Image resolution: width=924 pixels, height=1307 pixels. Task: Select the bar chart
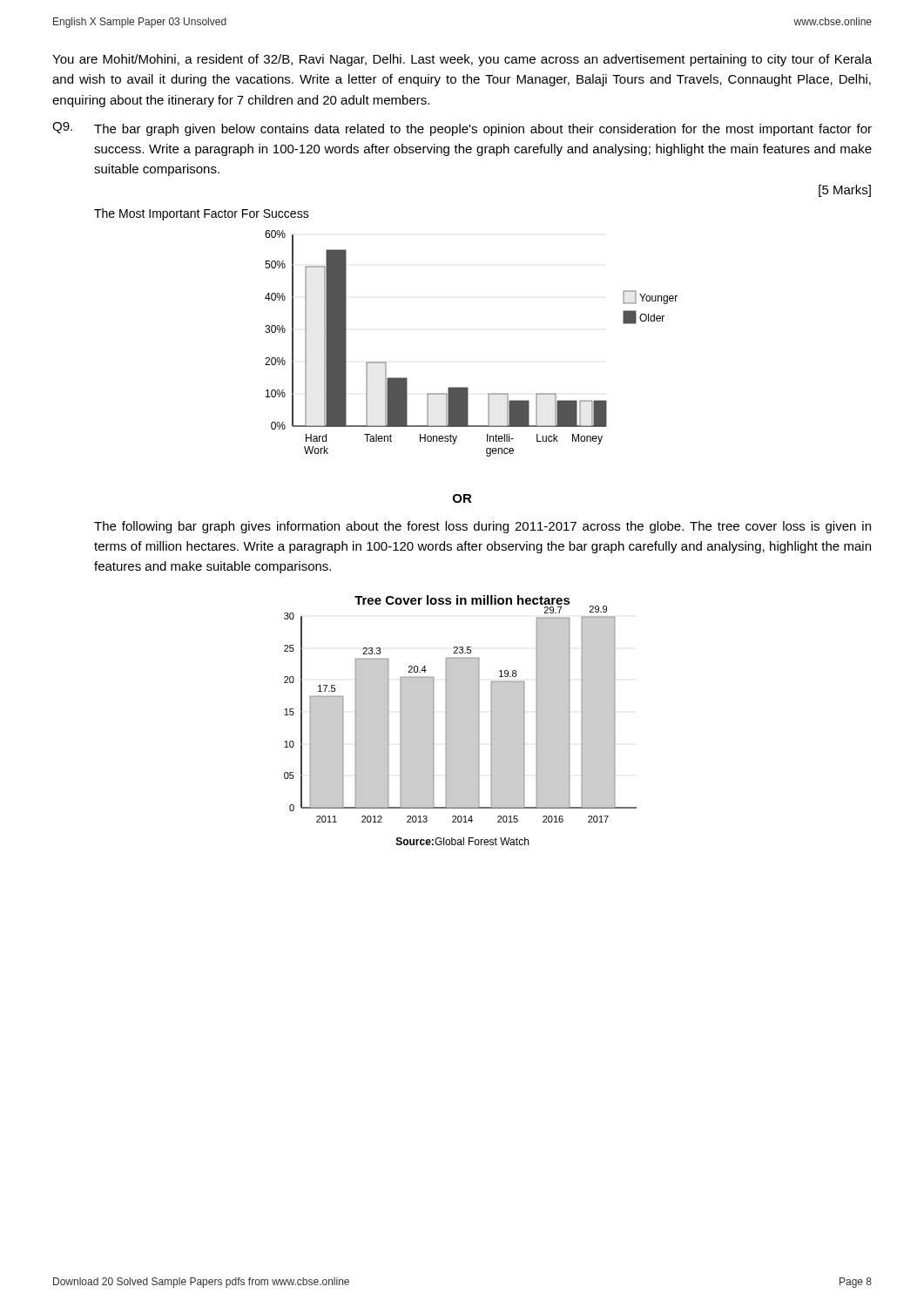(x=462, y=725)
